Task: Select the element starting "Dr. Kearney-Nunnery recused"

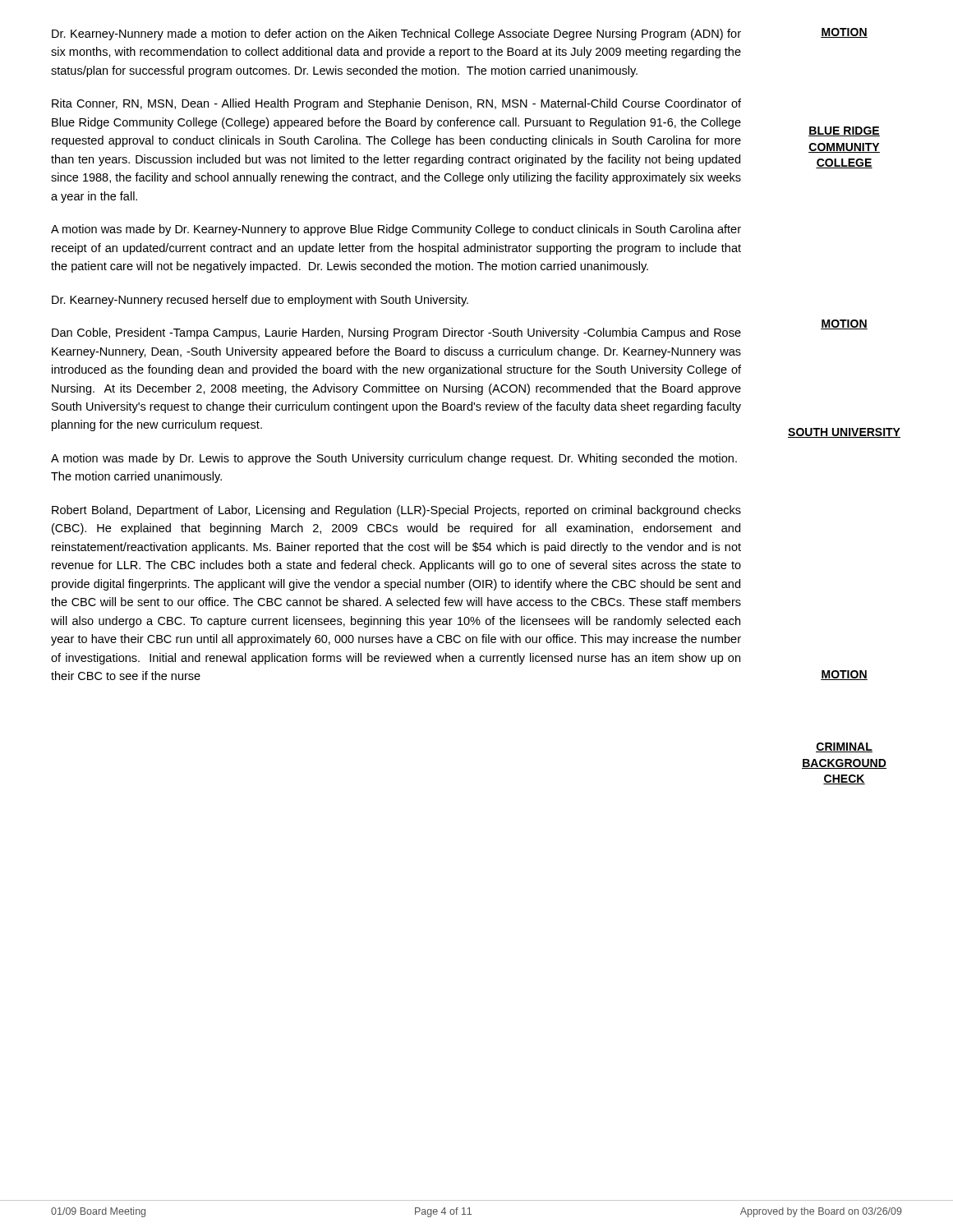Action: coord(260,299)
